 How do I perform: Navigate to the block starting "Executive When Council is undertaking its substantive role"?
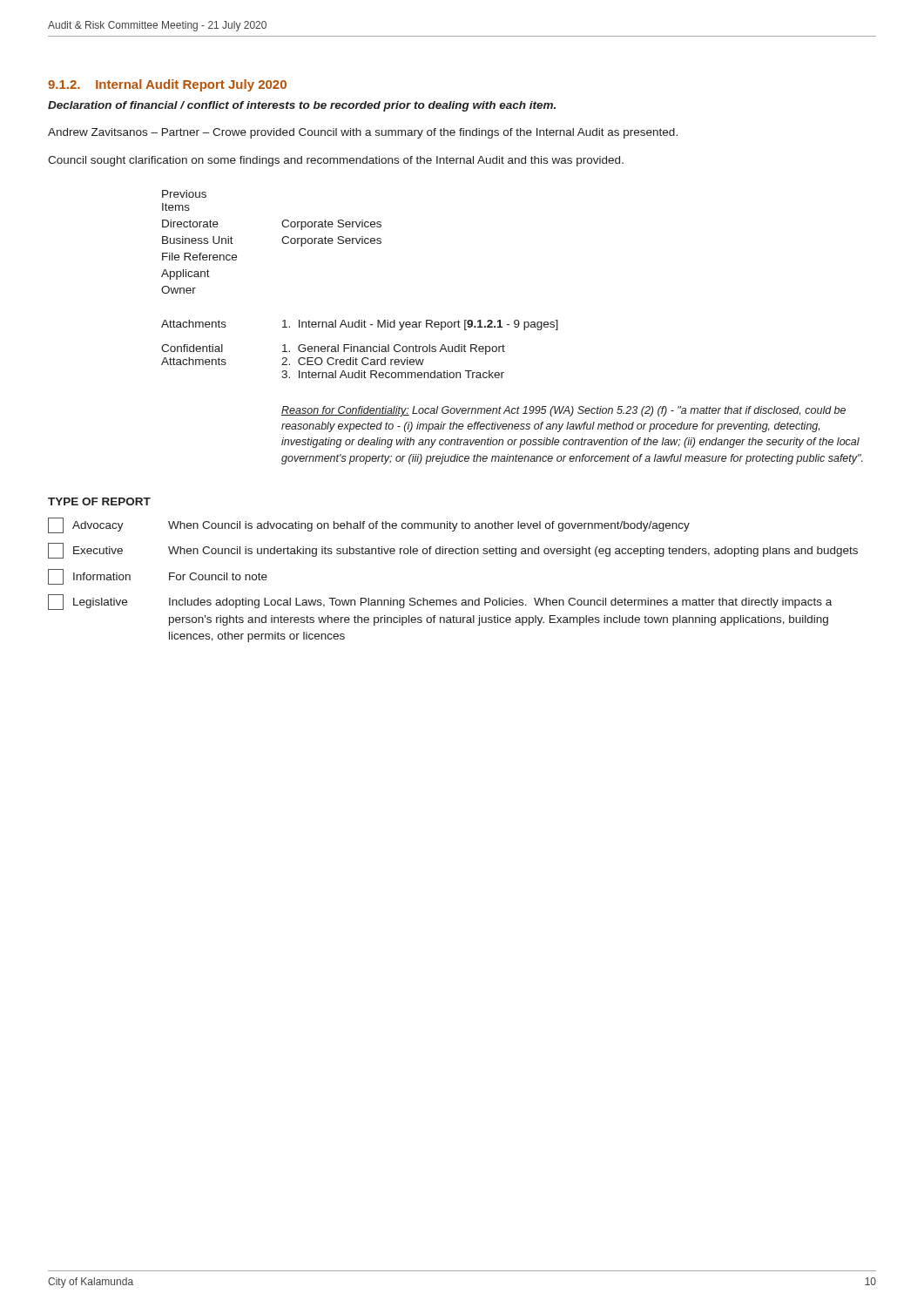462,551
